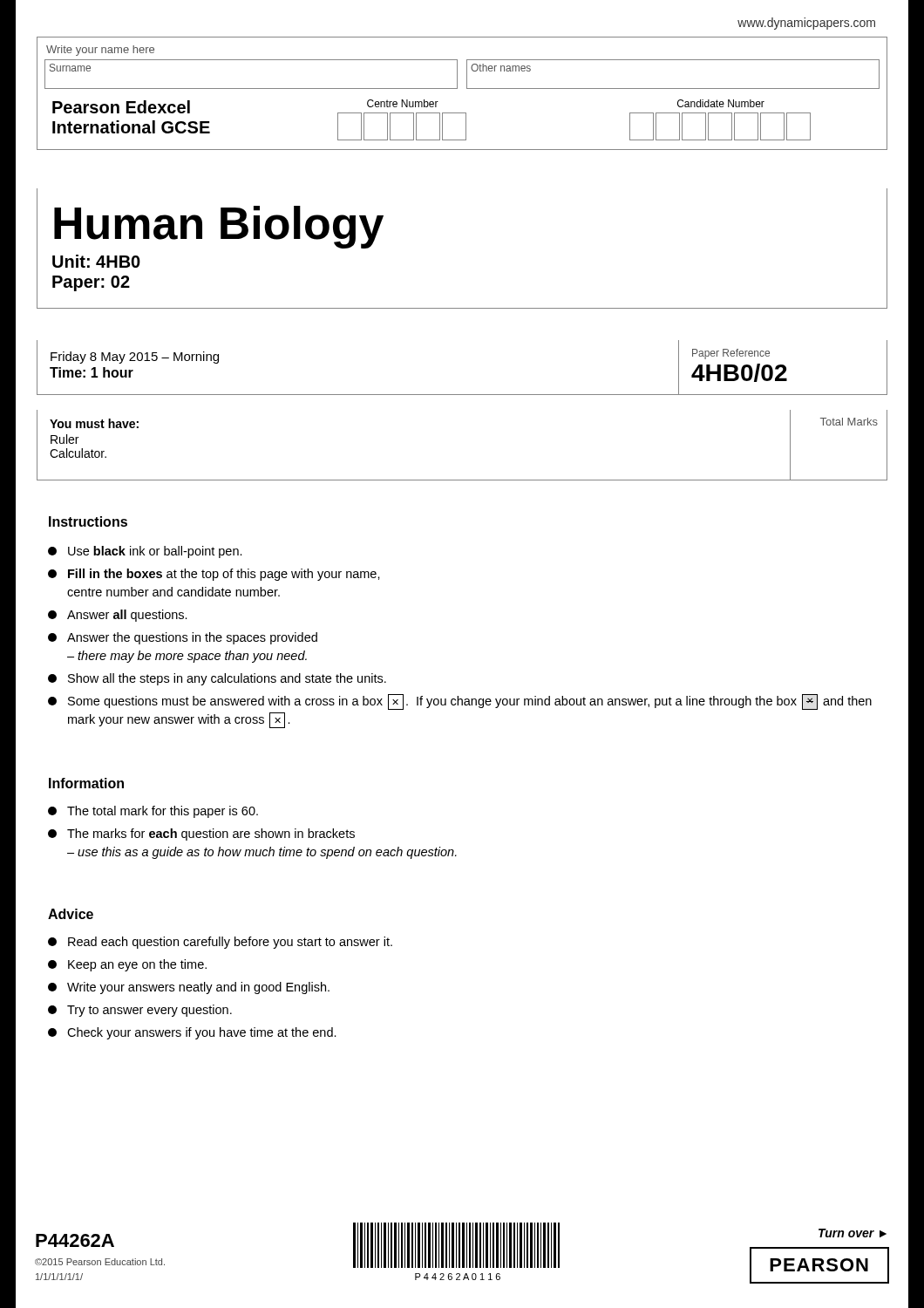The image size is (924, 1308).
Task: Locate the block of text that opens with "Answer the questions in the spaces"
Action: [183, 638]
